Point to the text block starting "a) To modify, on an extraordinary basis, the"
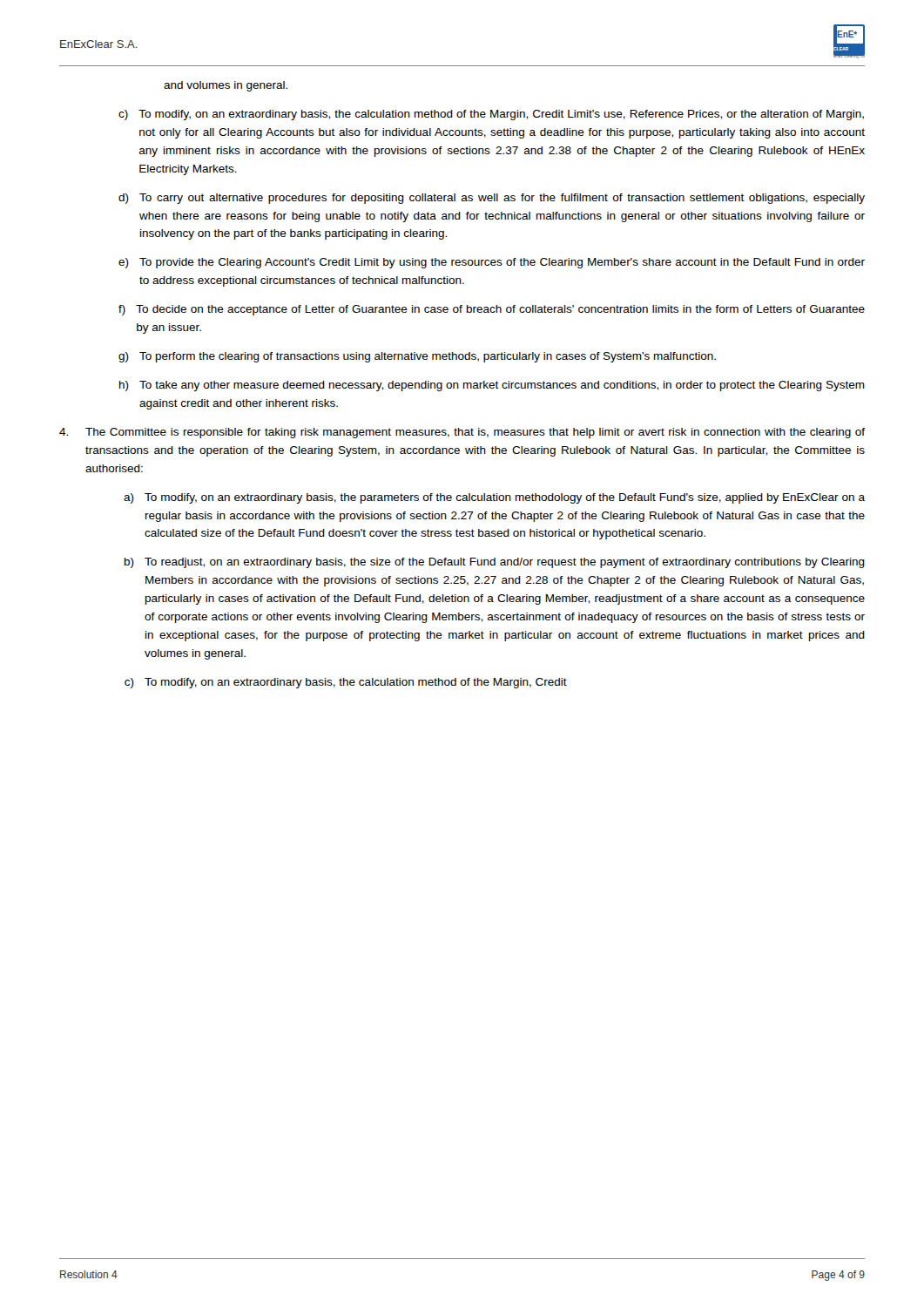This screenshot has width=924, height=1307. coord(488,516)
